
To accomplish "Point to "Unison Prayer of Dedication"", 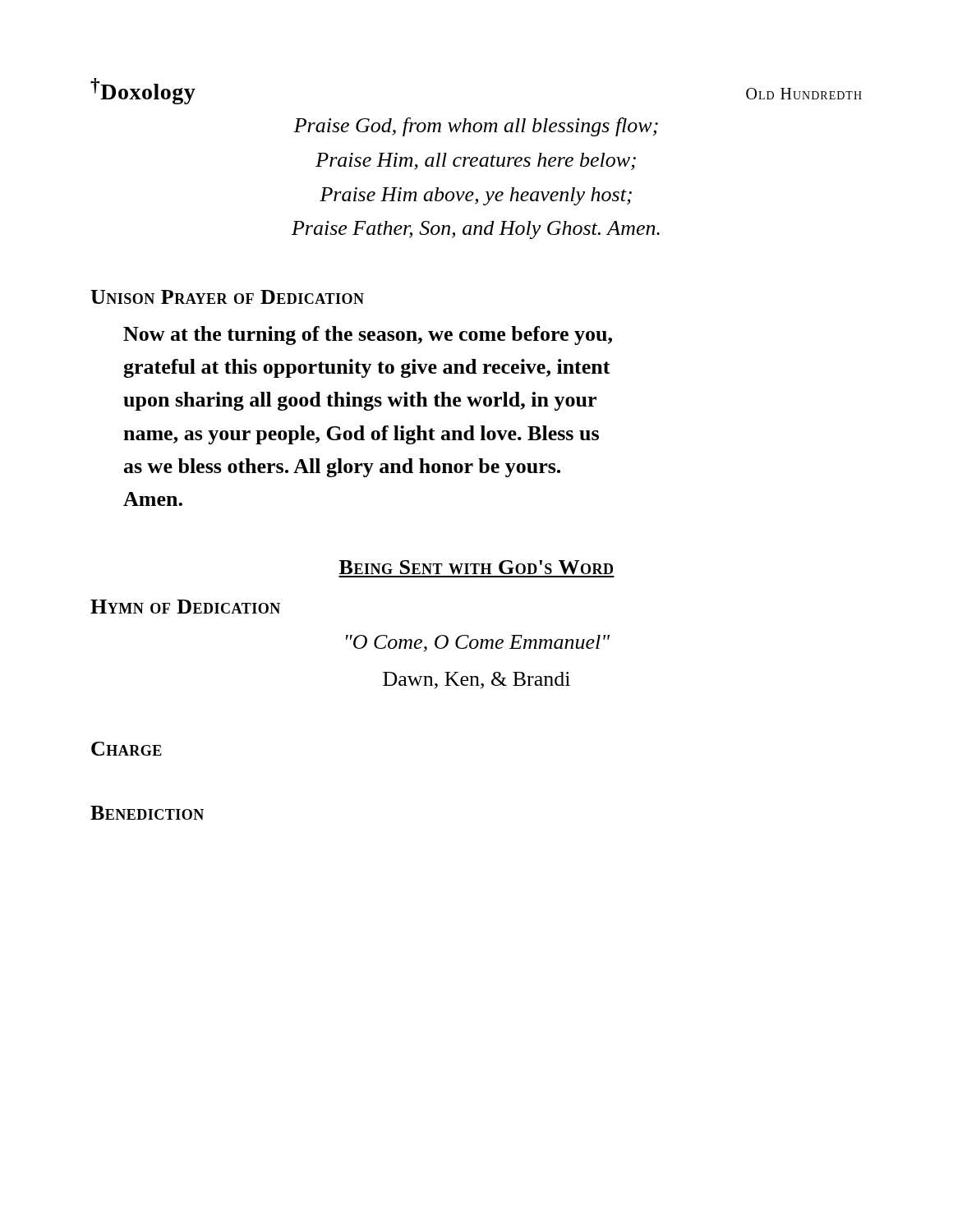I will 227,297.
